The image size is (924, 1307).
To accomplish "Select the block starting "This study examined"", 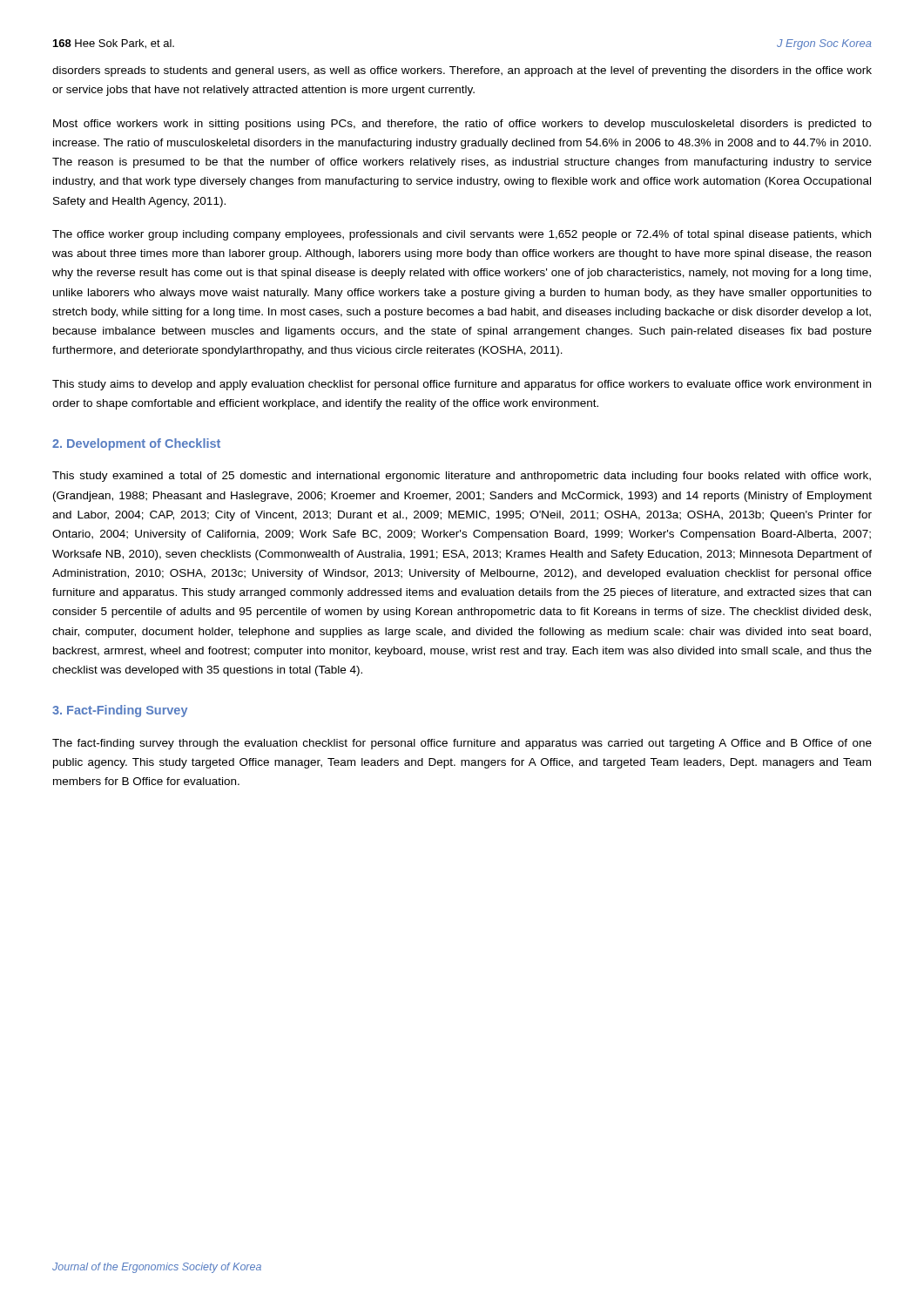I will [462, 573].
